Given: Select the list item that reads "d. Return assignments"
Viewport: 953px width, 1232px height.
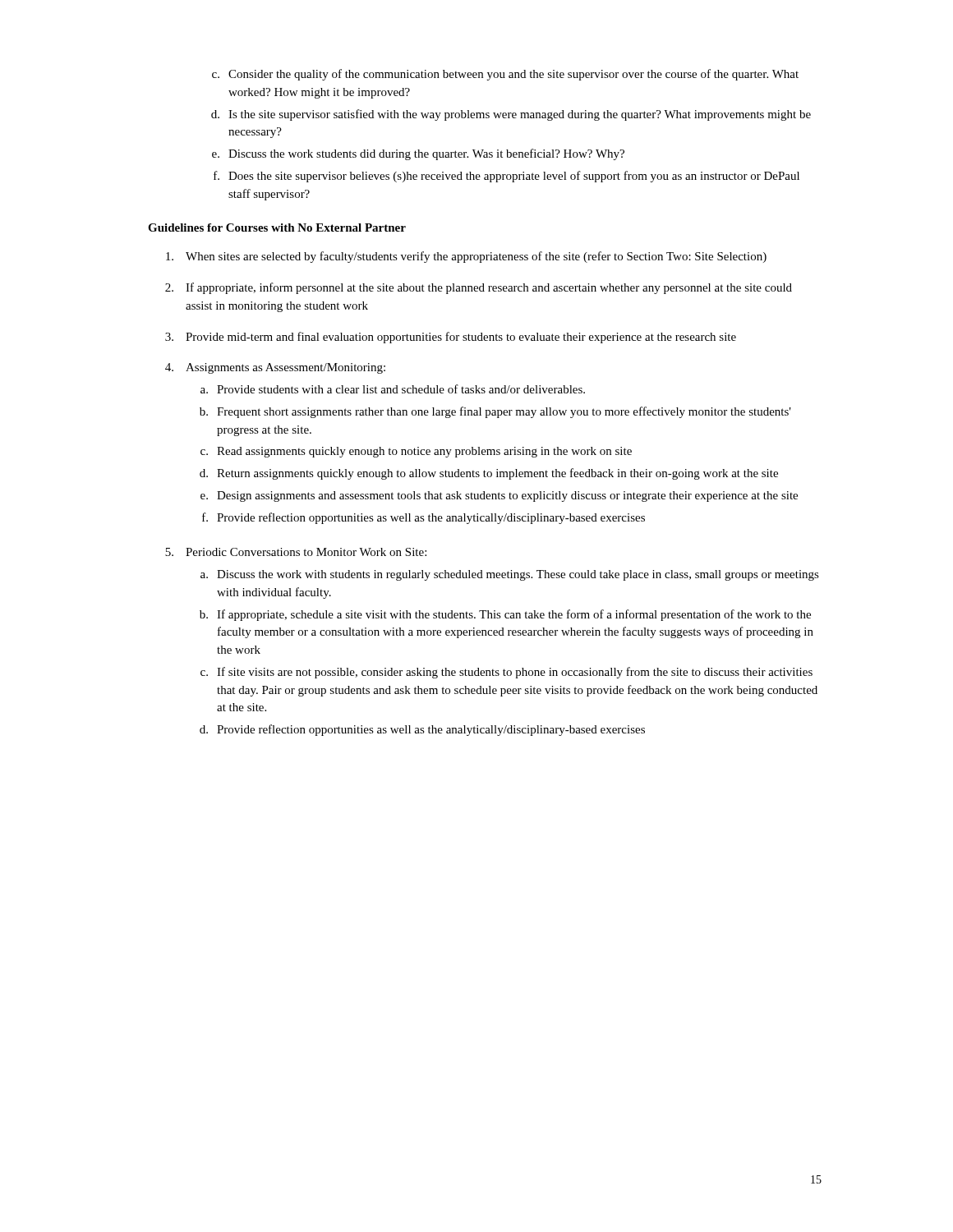Looking at the screenshot, I should tap(504, 474).
